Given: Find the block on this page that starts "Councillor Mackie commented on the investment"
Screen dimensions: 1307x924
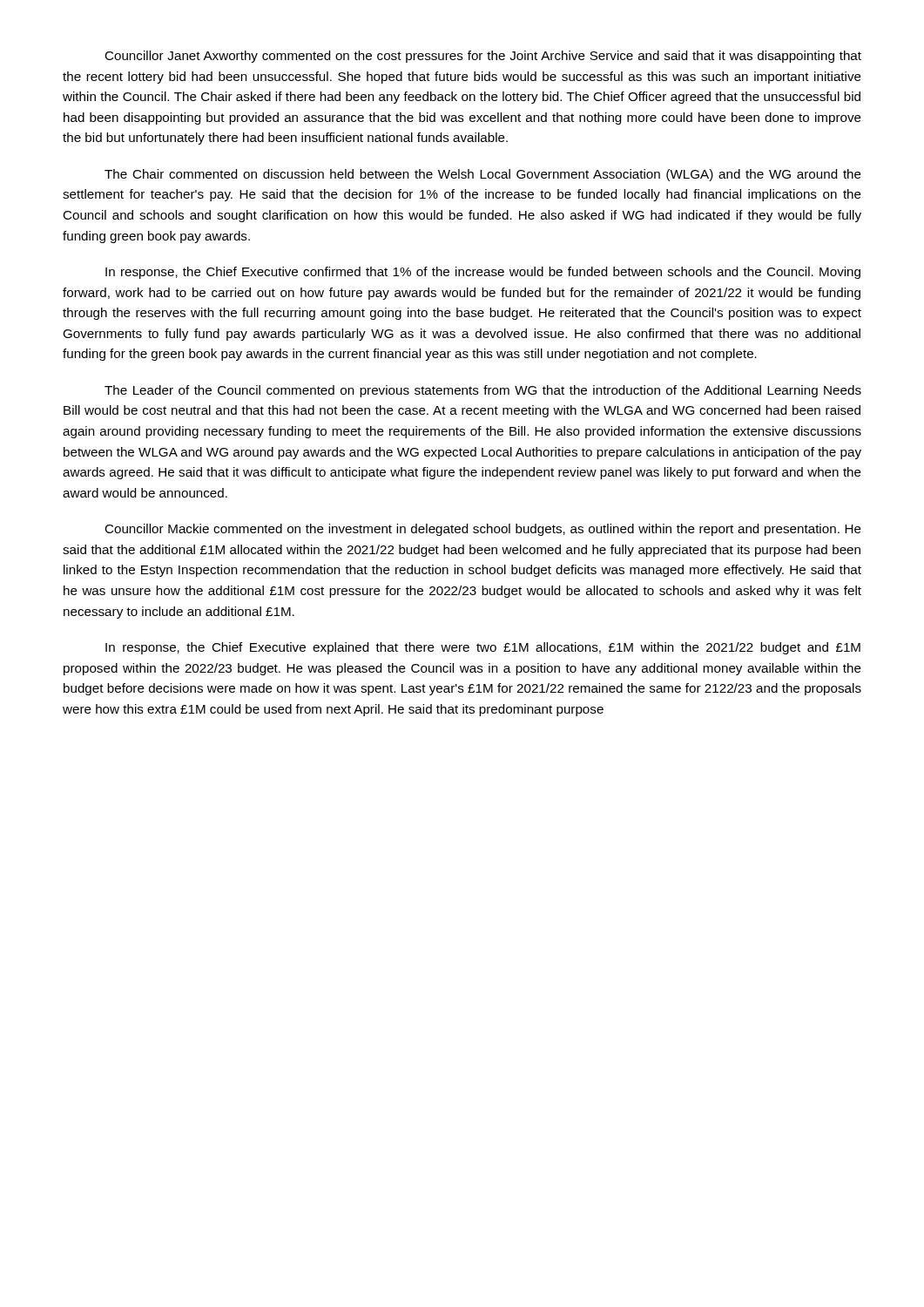Looking at the screenshot, I should 462,570.
